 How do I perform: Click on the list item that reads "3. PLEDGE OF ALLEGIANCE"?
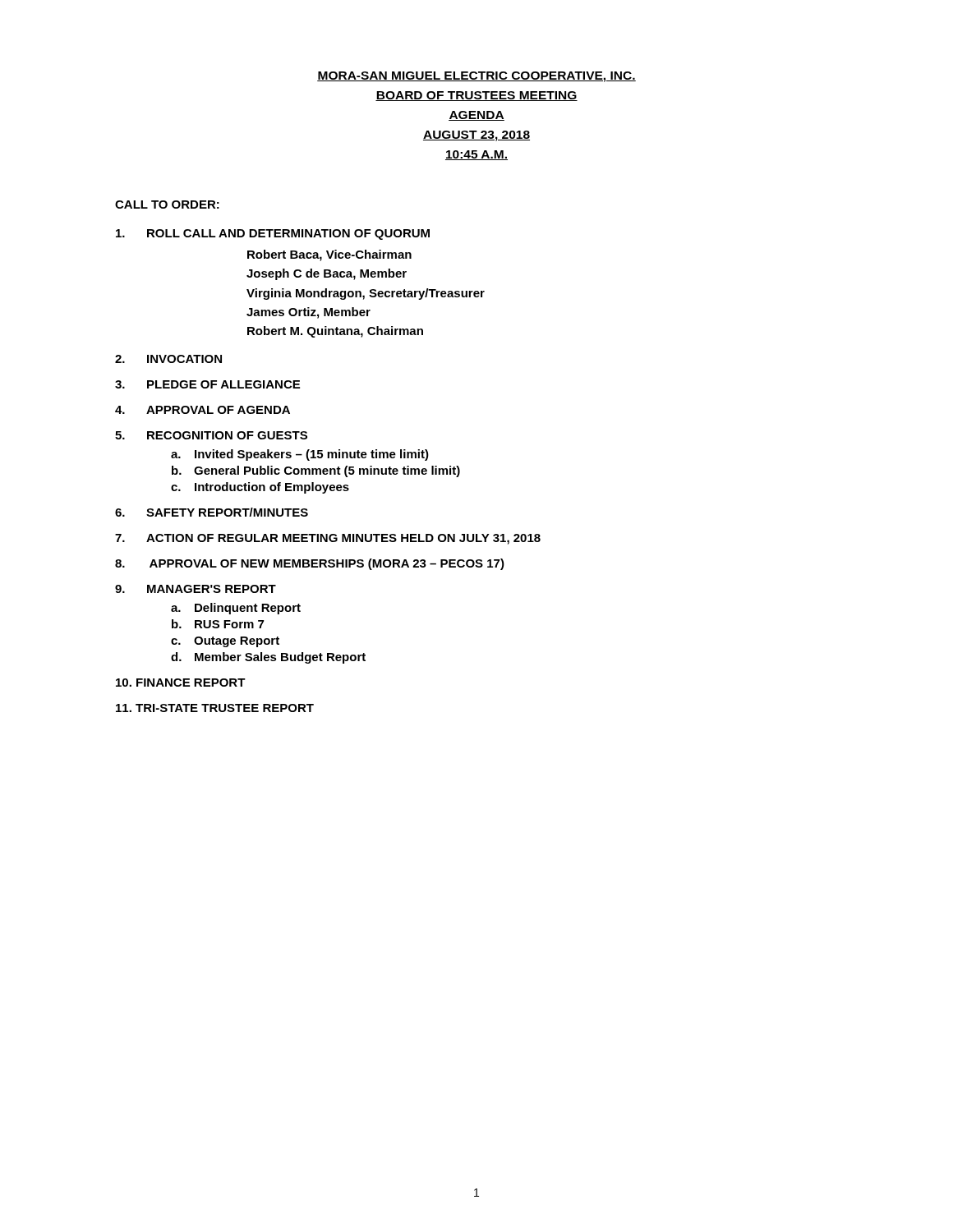[207, 384]
